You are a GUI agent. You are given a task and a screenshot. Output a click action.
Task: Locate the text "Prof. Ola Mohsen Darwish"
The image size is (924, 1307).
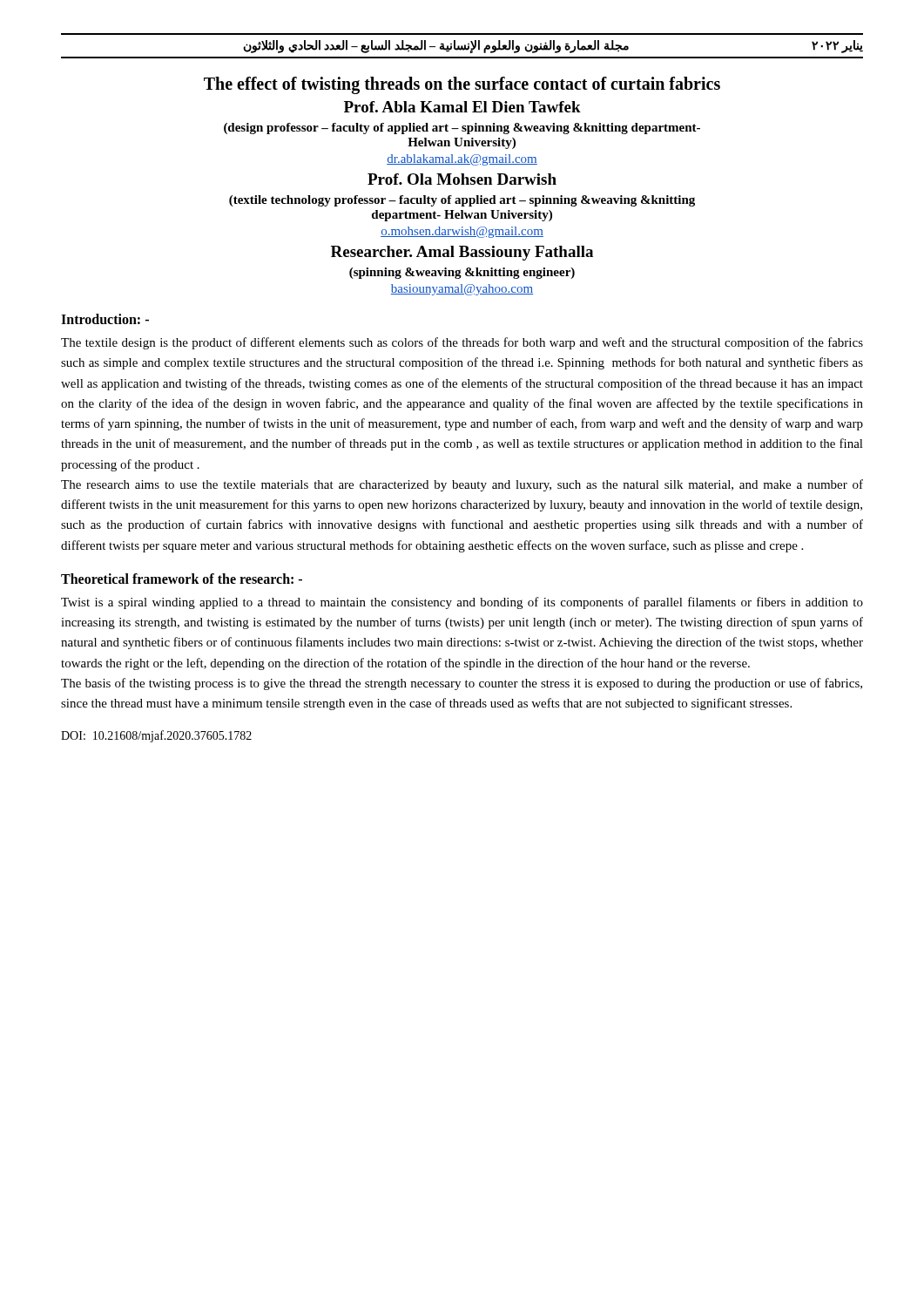[462, 180]
